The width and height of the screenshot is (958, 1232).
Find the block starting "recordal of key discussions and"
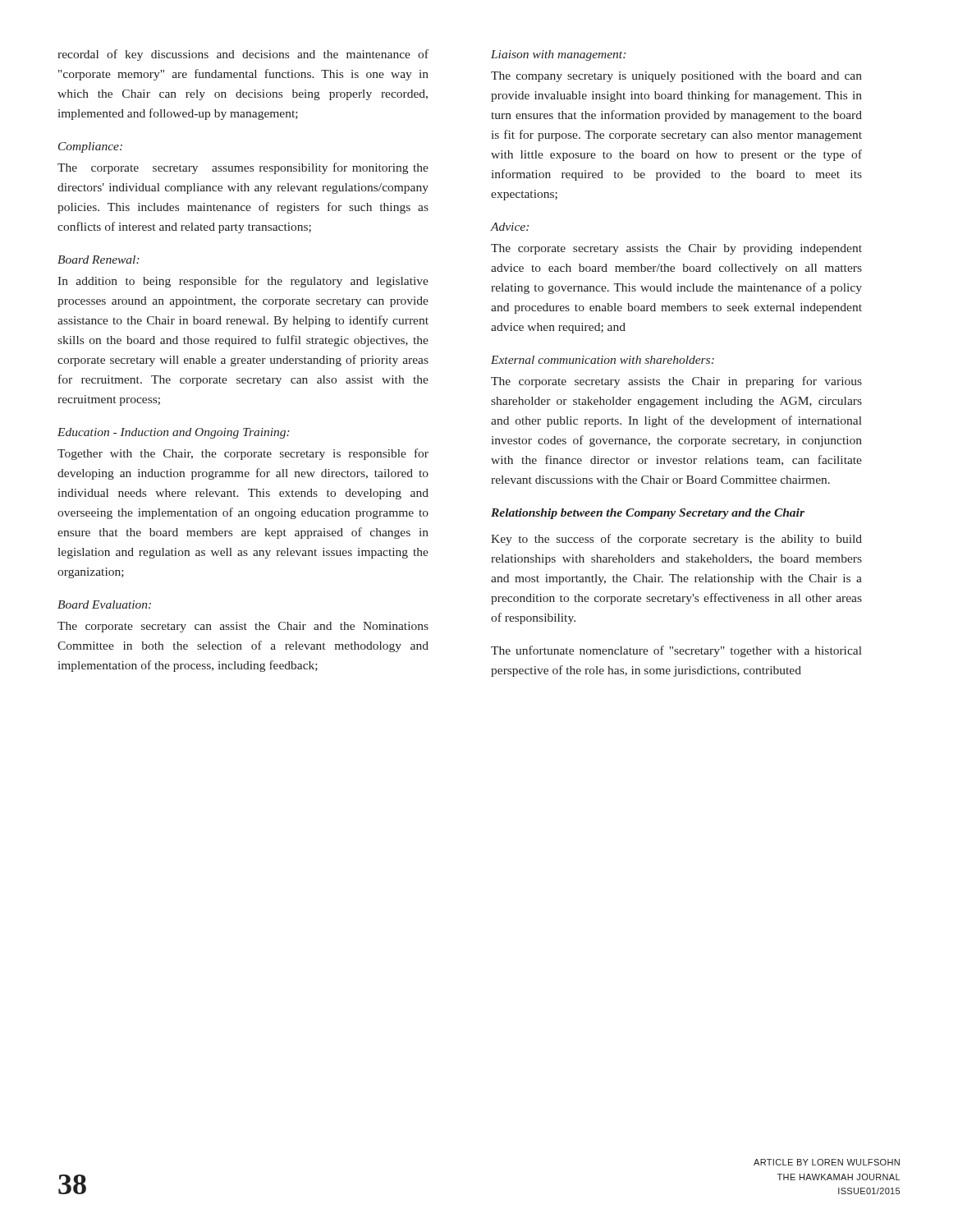tap(243, 84)
